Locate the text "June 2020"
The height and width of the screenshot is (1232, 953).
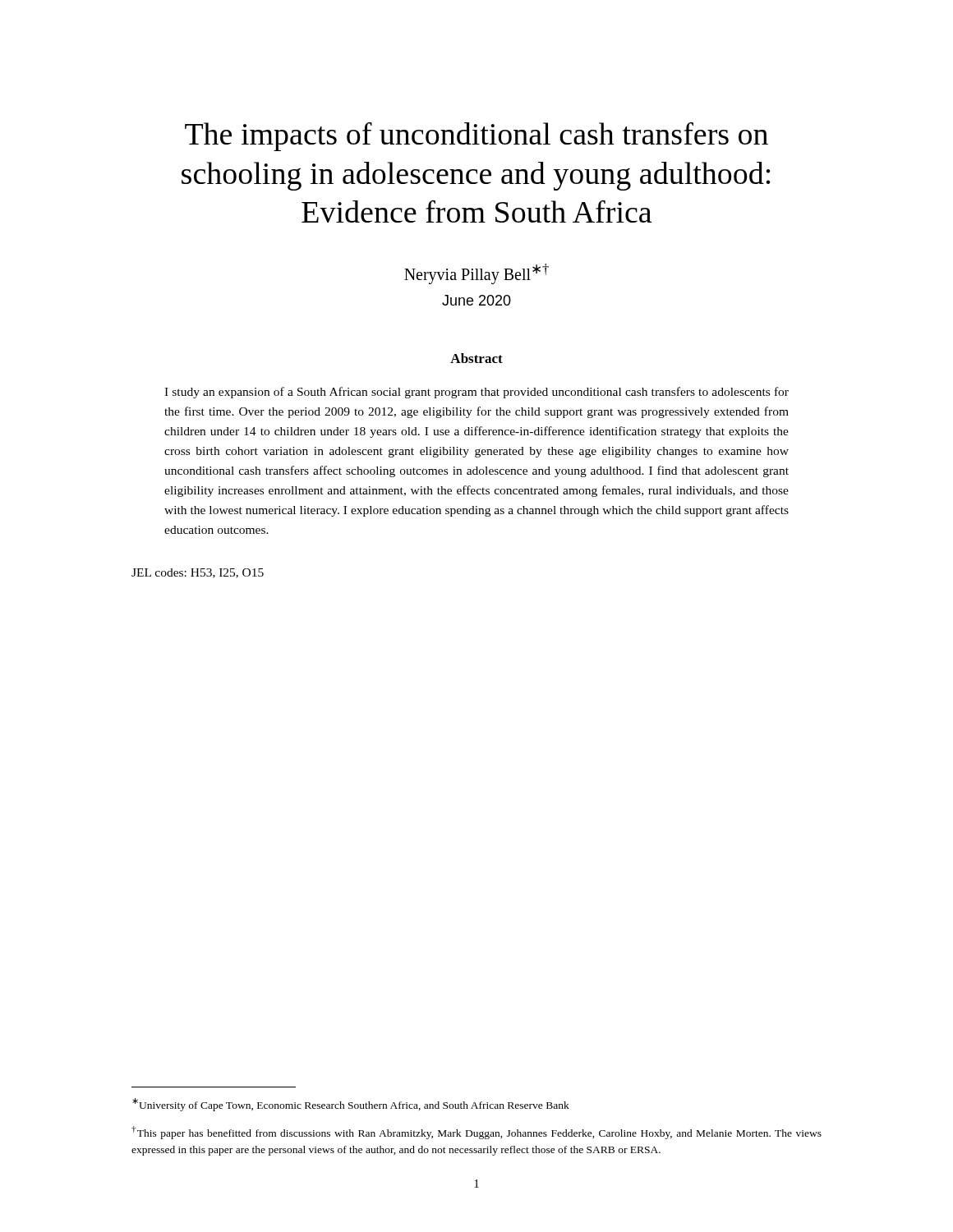point(476,301)
